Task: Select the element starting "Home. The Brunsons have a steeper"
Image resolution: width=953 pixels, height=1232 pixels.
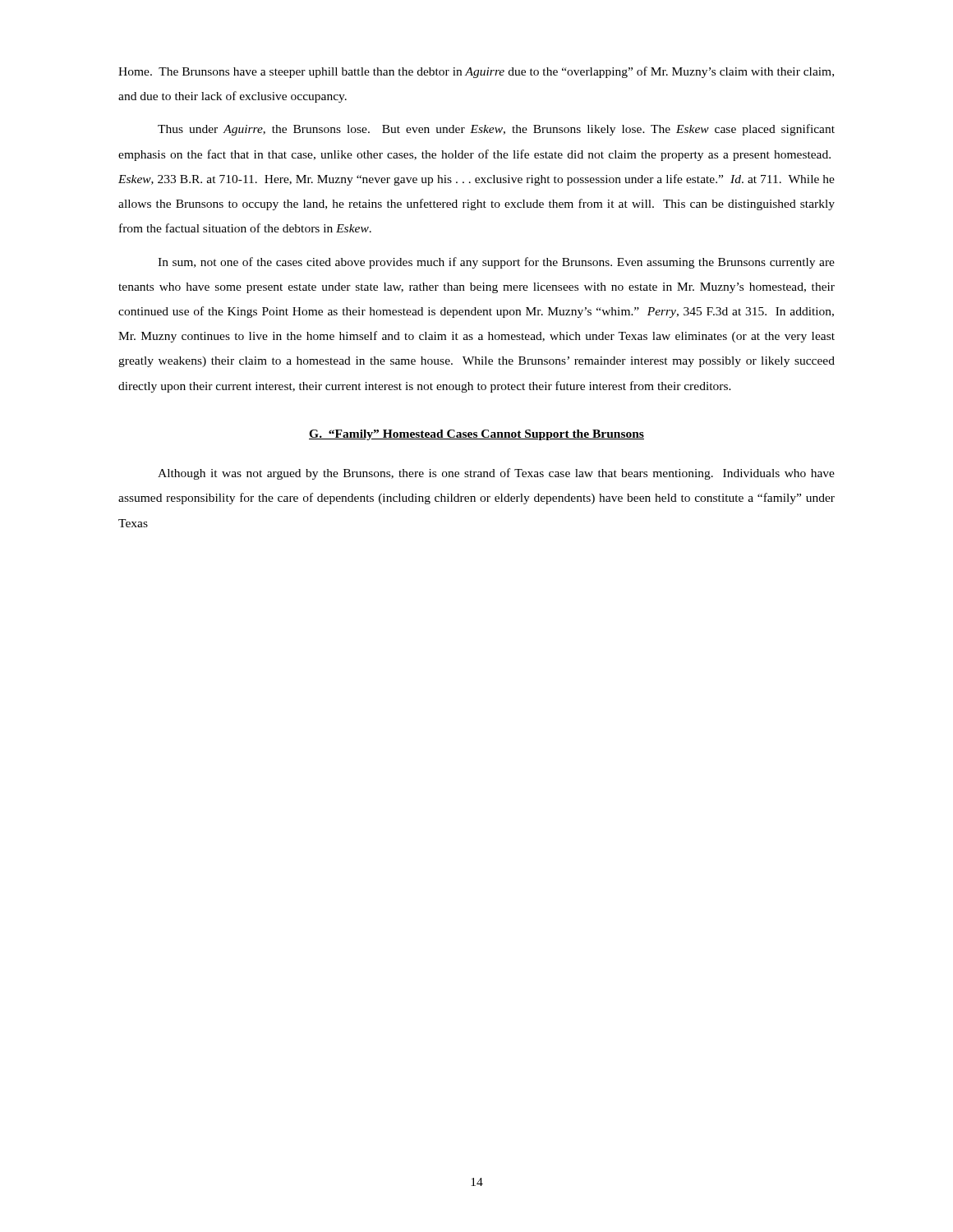Action: point(476,84)
